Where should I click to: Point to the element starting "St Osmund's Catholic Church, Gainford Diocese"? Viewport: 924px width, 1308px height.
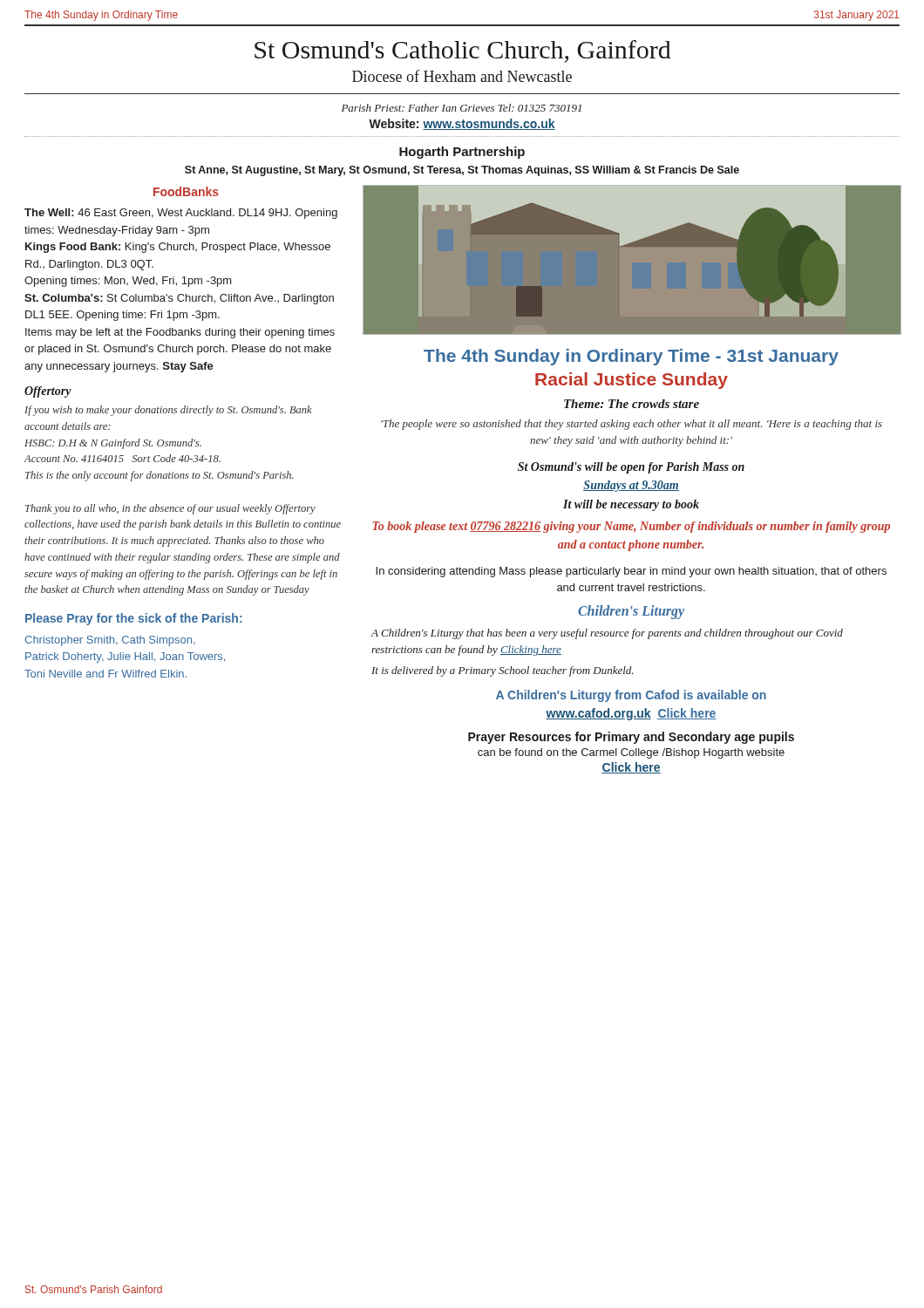pos(462,61)
